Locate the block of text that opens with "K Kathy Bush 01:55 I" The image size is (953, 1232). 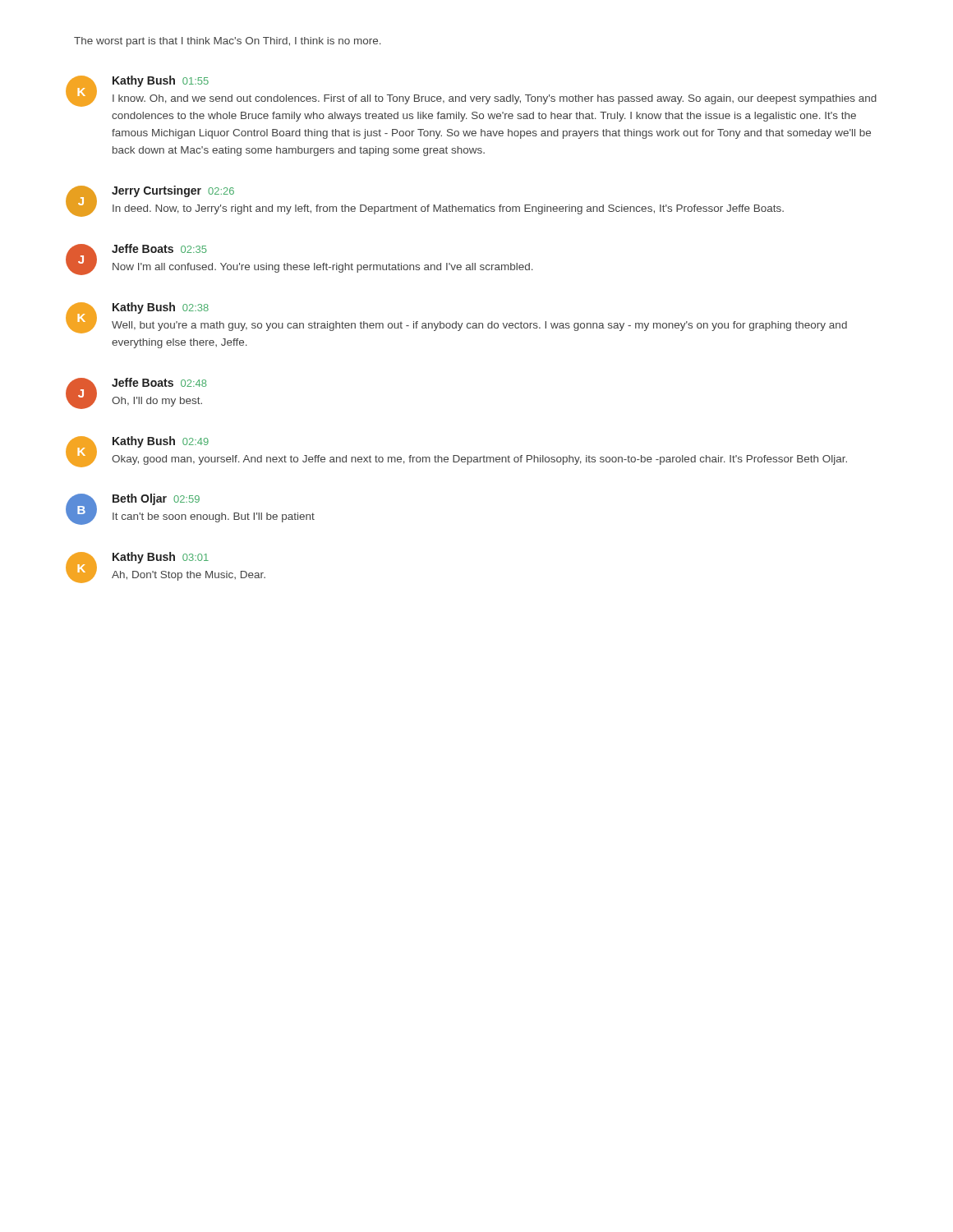pos(476,117)
